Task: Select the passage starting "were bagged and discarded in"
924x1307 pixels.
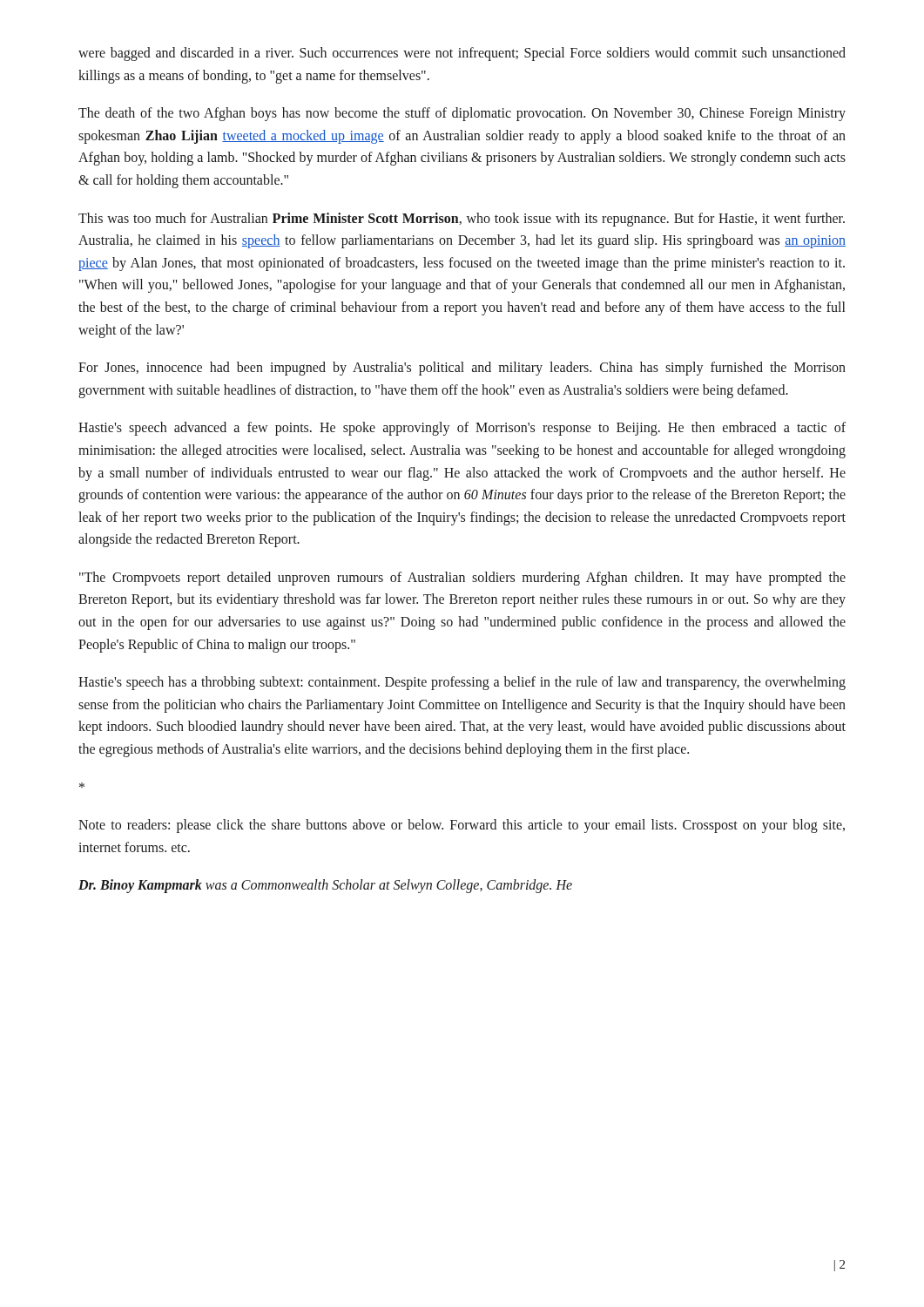Action: point(462,64)
